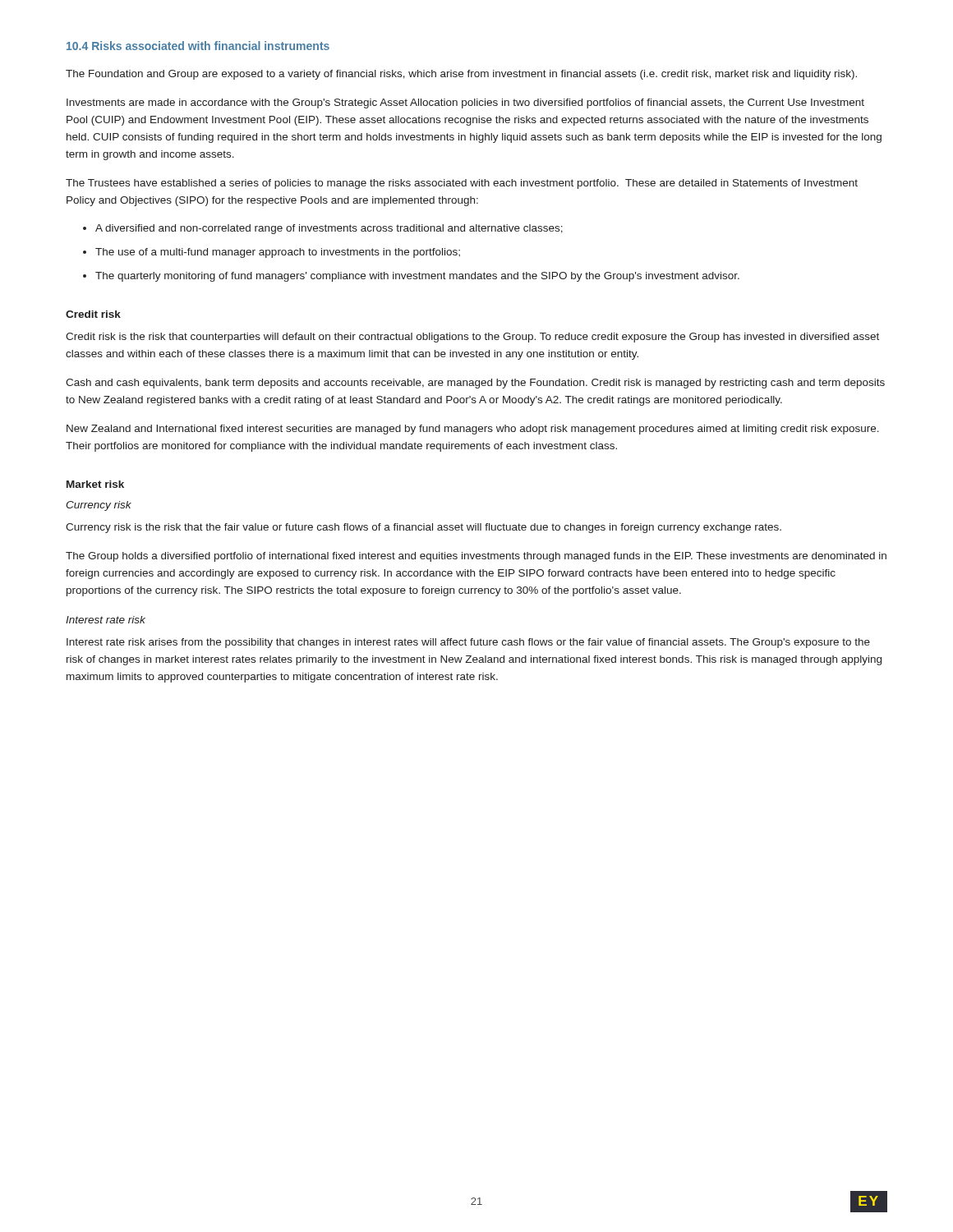Find the text block with the text "Cash and cash equivalents, bank term deposits"
Screen dimensions: 1232x953
(x=475, y=391)
